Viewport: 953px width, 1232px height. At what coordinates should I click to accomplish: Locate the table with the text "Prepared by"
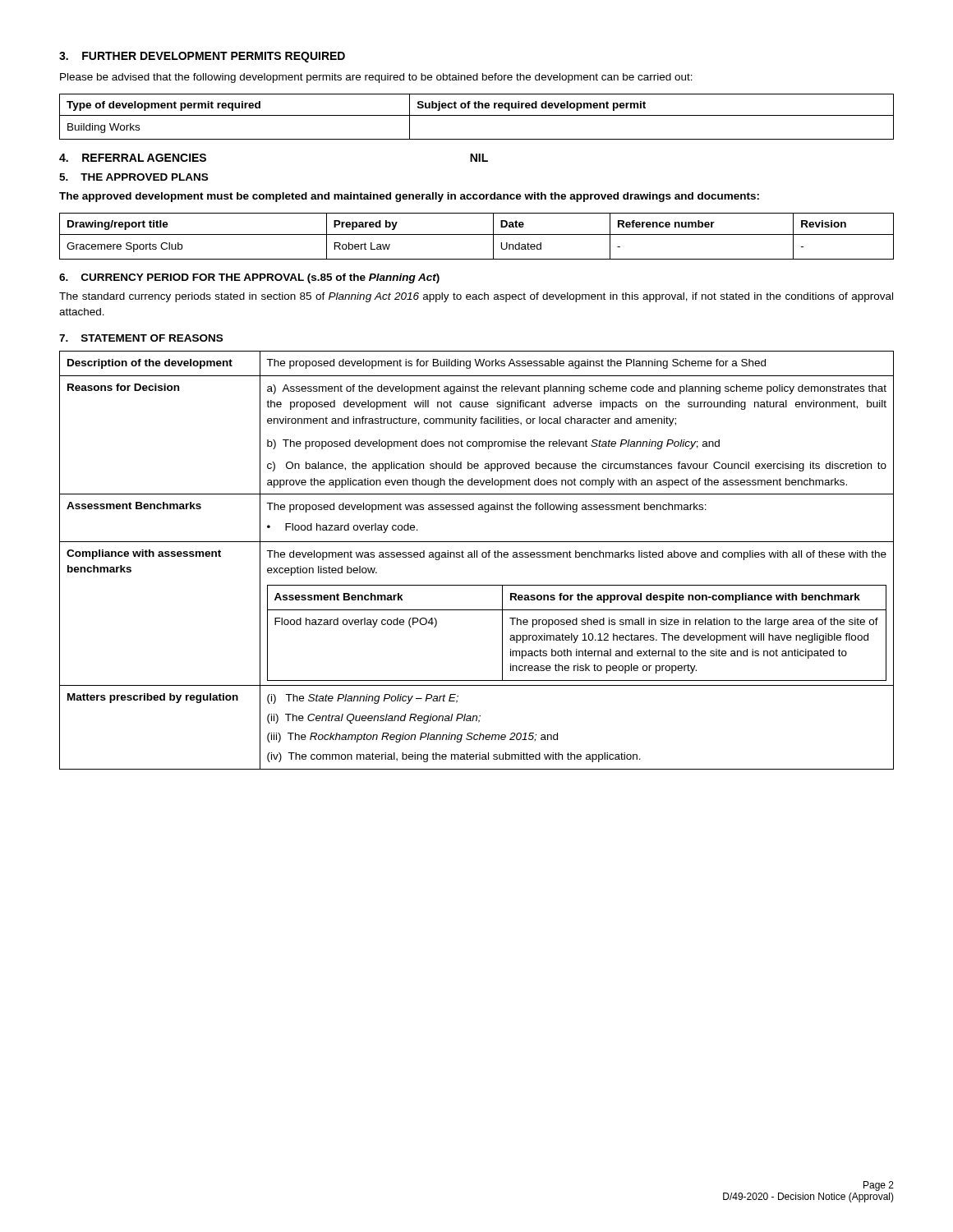[476, 236]
